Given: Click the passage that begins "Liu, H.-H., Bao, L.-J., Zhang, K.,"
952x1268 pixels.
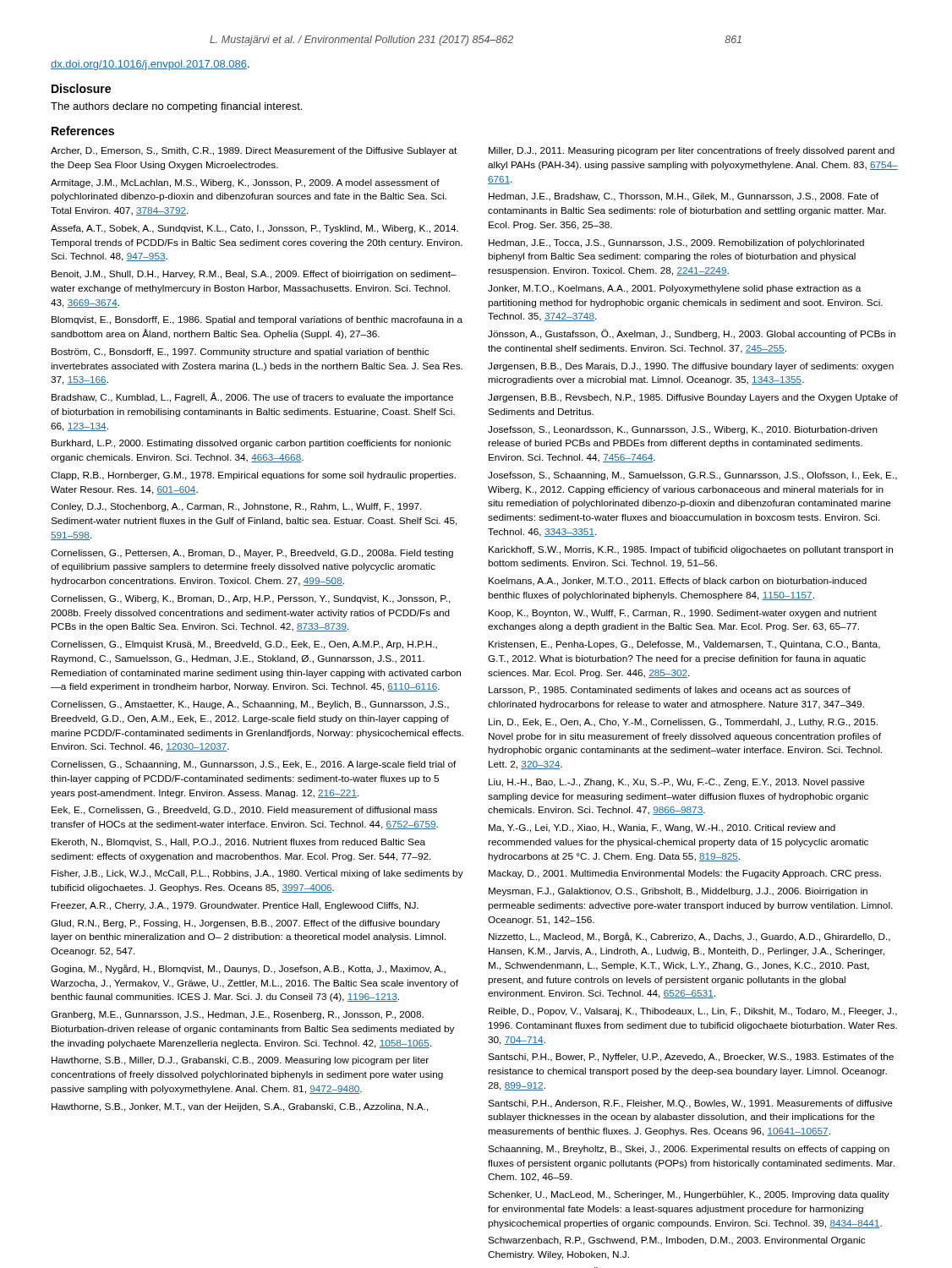Looking at the screenshot, I should point(678,796).
